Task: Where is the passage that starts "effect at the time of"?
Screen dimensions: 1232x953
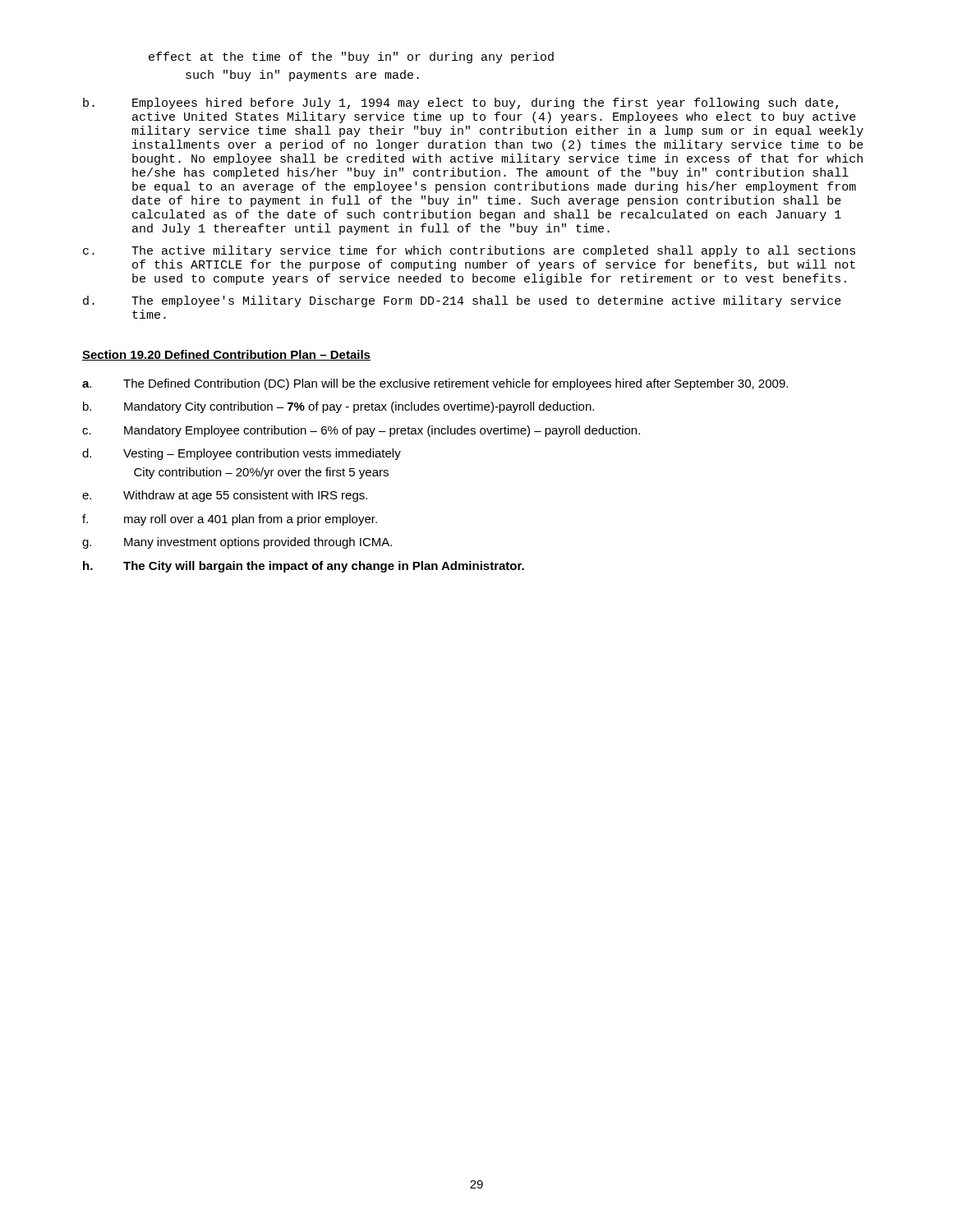Action: pos(351,67)
